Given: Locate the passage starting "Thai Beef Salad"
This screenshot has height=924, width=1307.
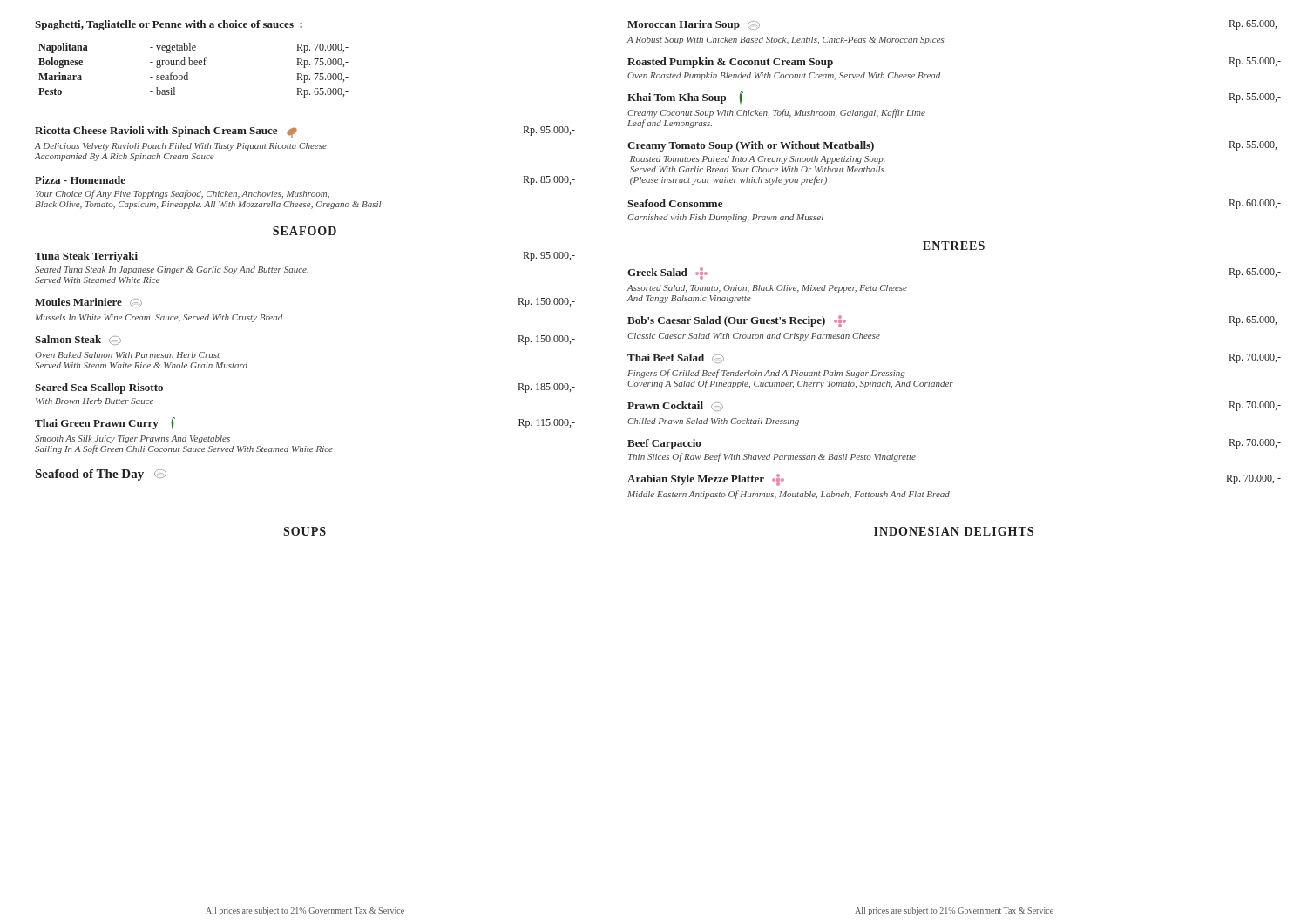Looking at the screenshot, I should click(x=684, y=358).
